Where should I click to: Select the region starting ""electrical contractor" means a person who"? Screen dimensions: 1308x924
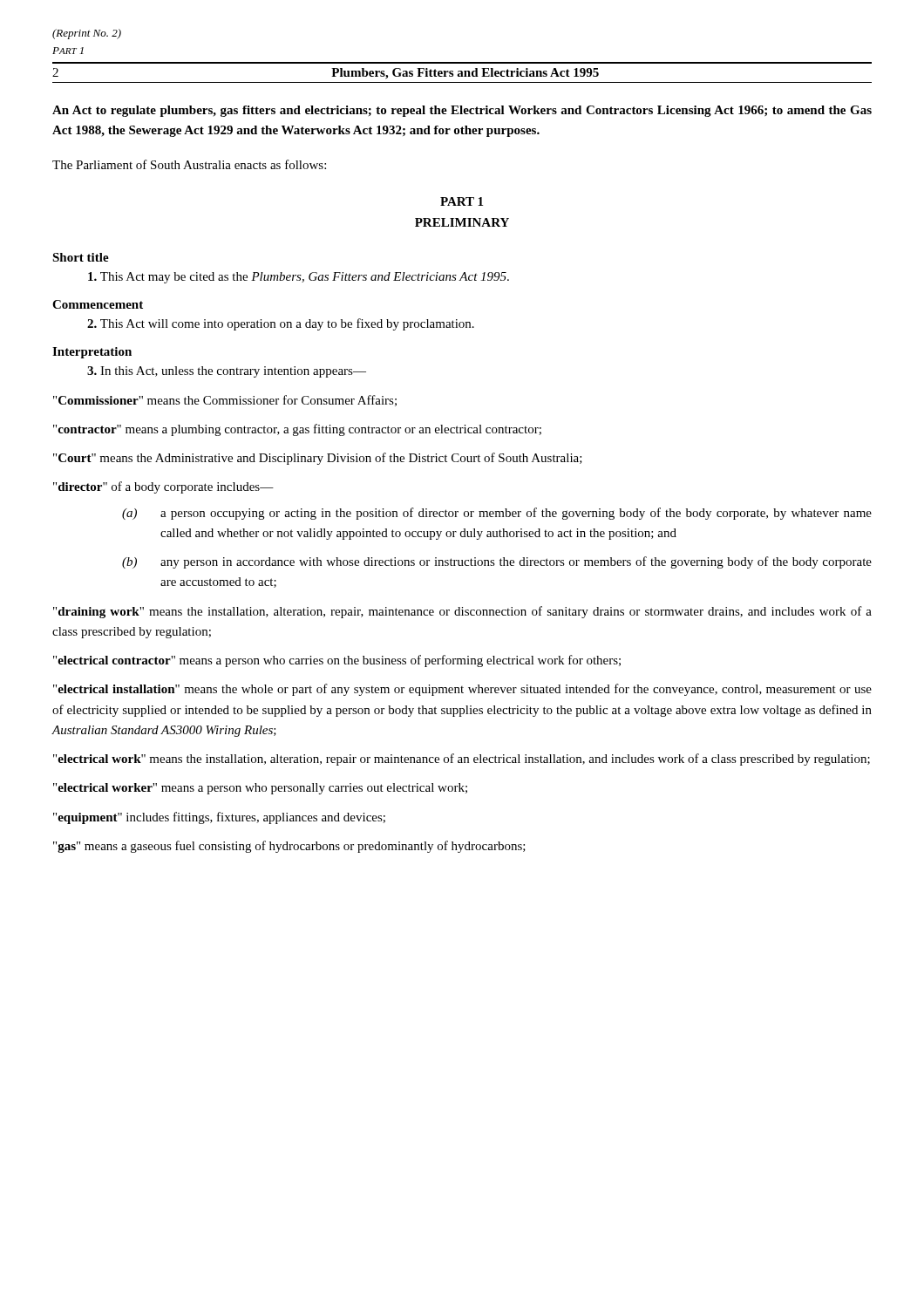point(337,660)
